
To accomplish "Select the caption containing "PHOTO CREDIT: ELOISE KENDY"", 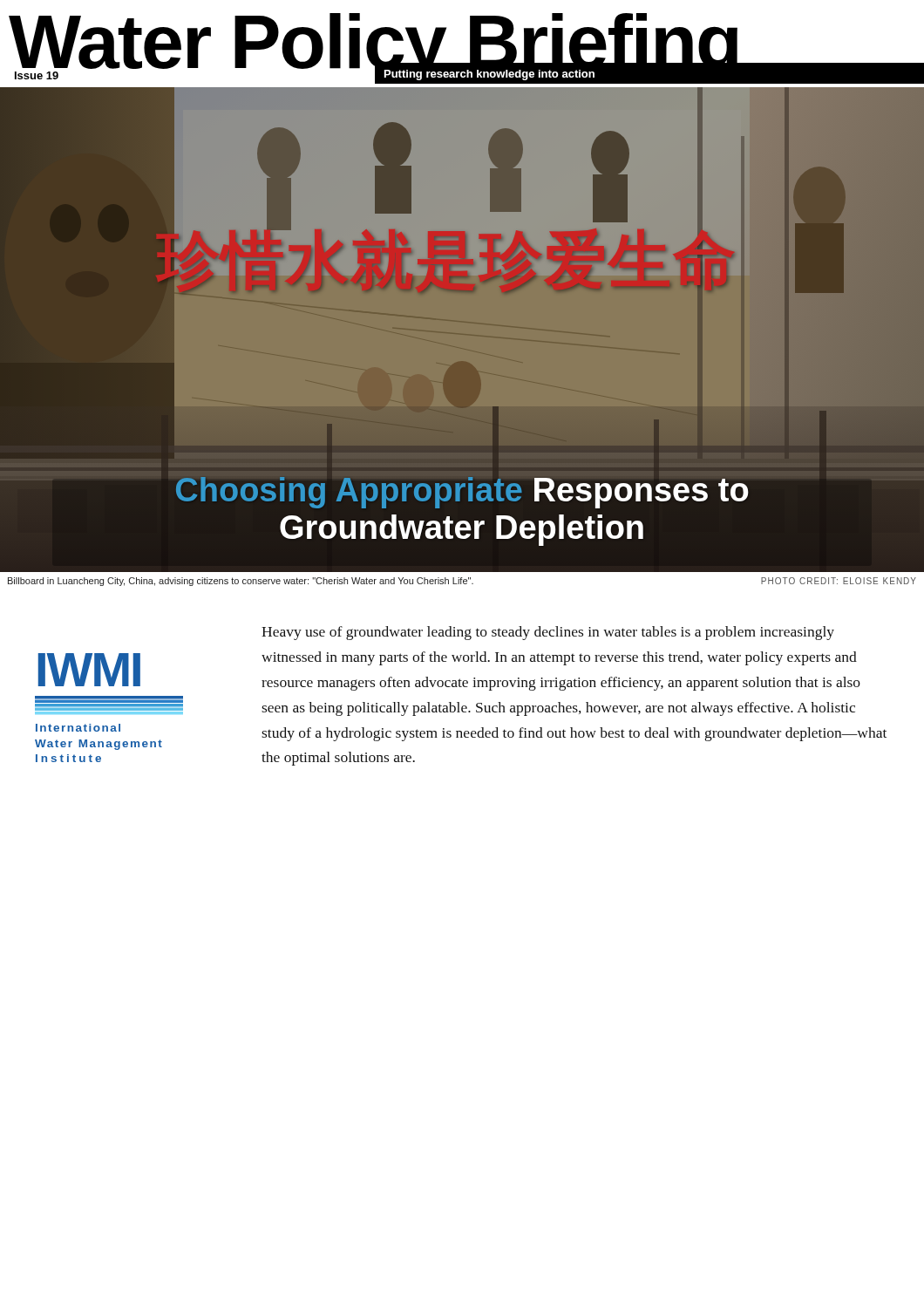I will pos(839,581).
